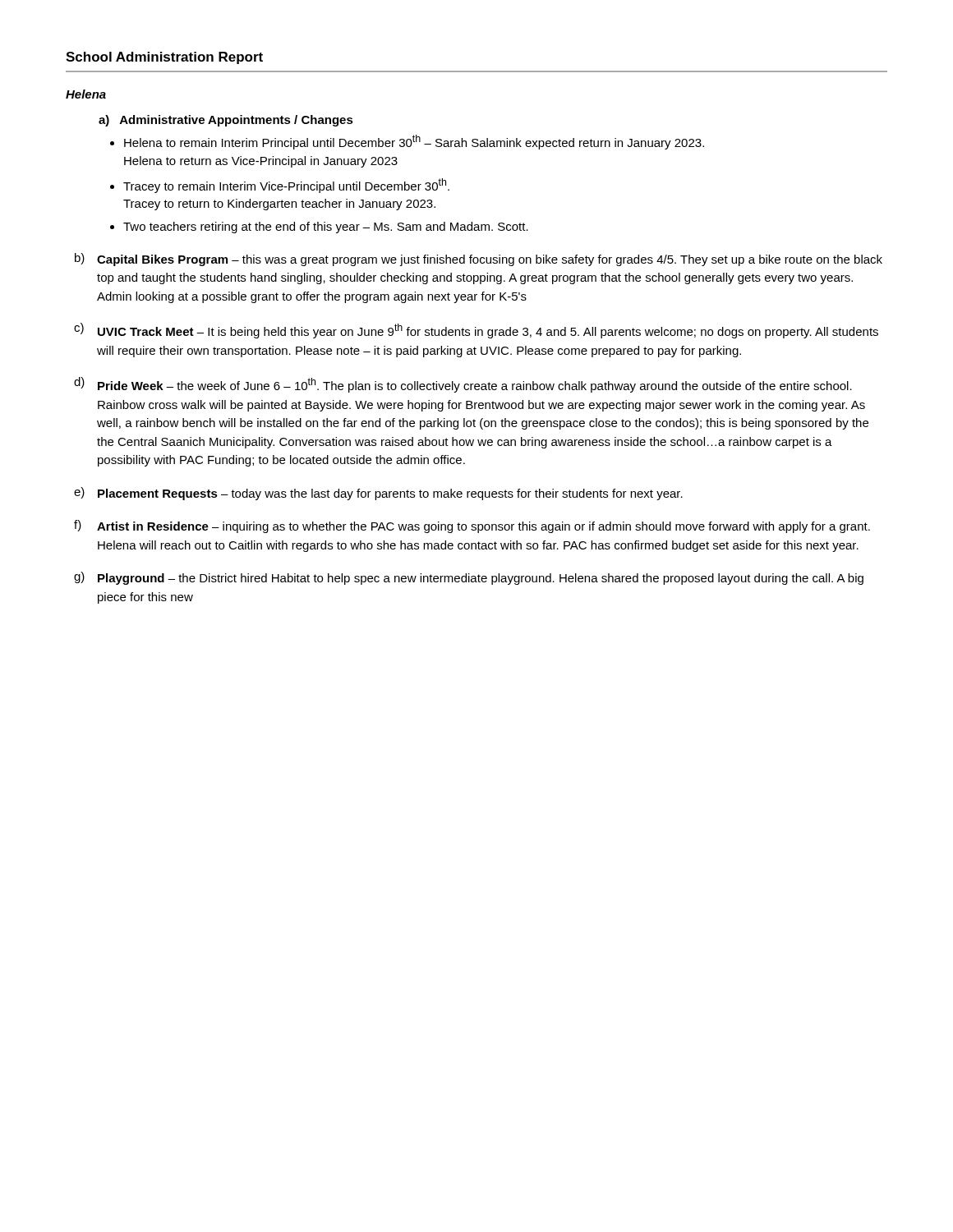Click on the block starting "Helena to remain Interim Principal until December 30th"
Viewport: 953px width, 1232px height.
(414, 150)
